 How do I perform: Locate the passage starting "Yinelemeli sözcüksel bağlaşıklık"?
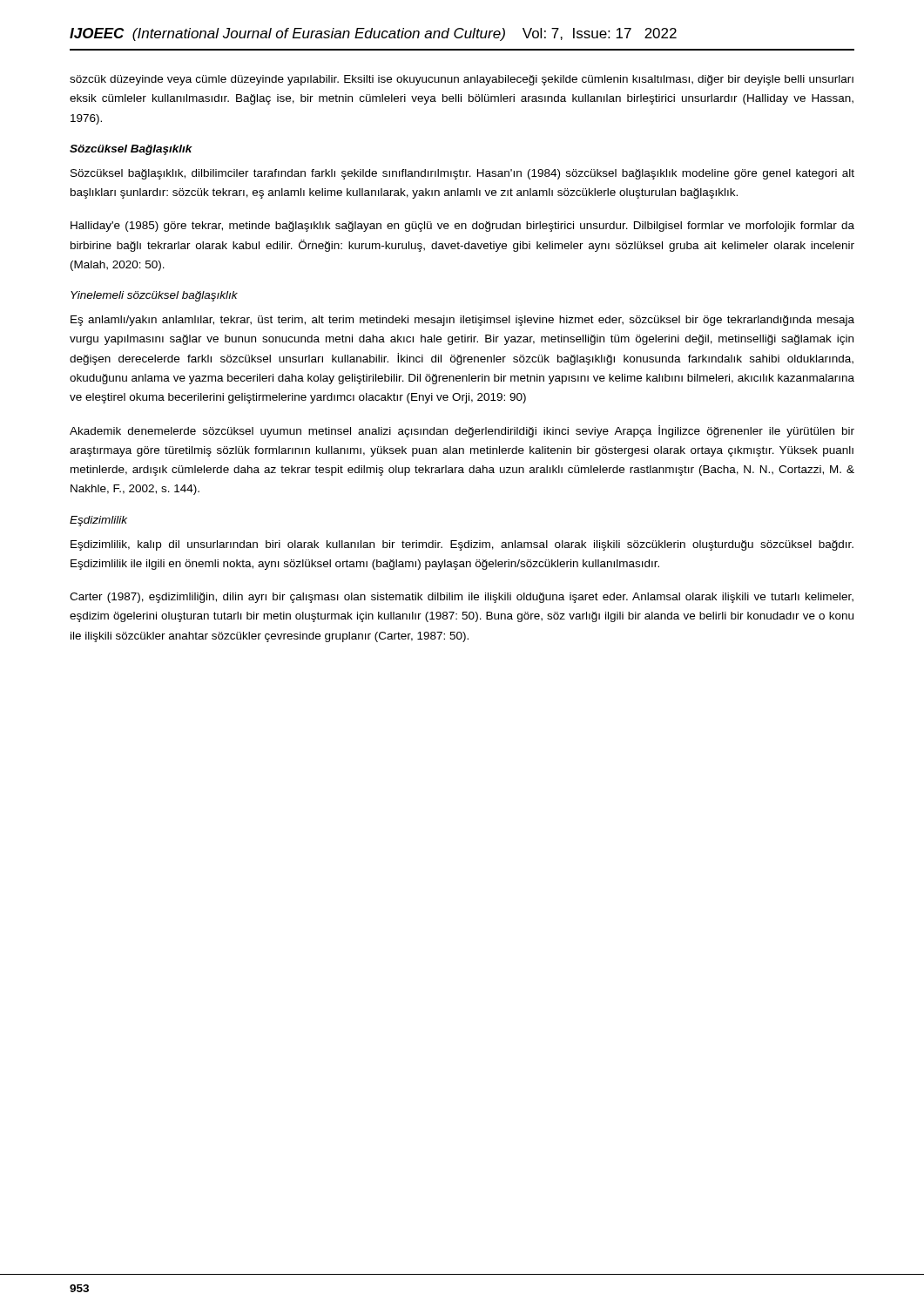tap(154, 295)
